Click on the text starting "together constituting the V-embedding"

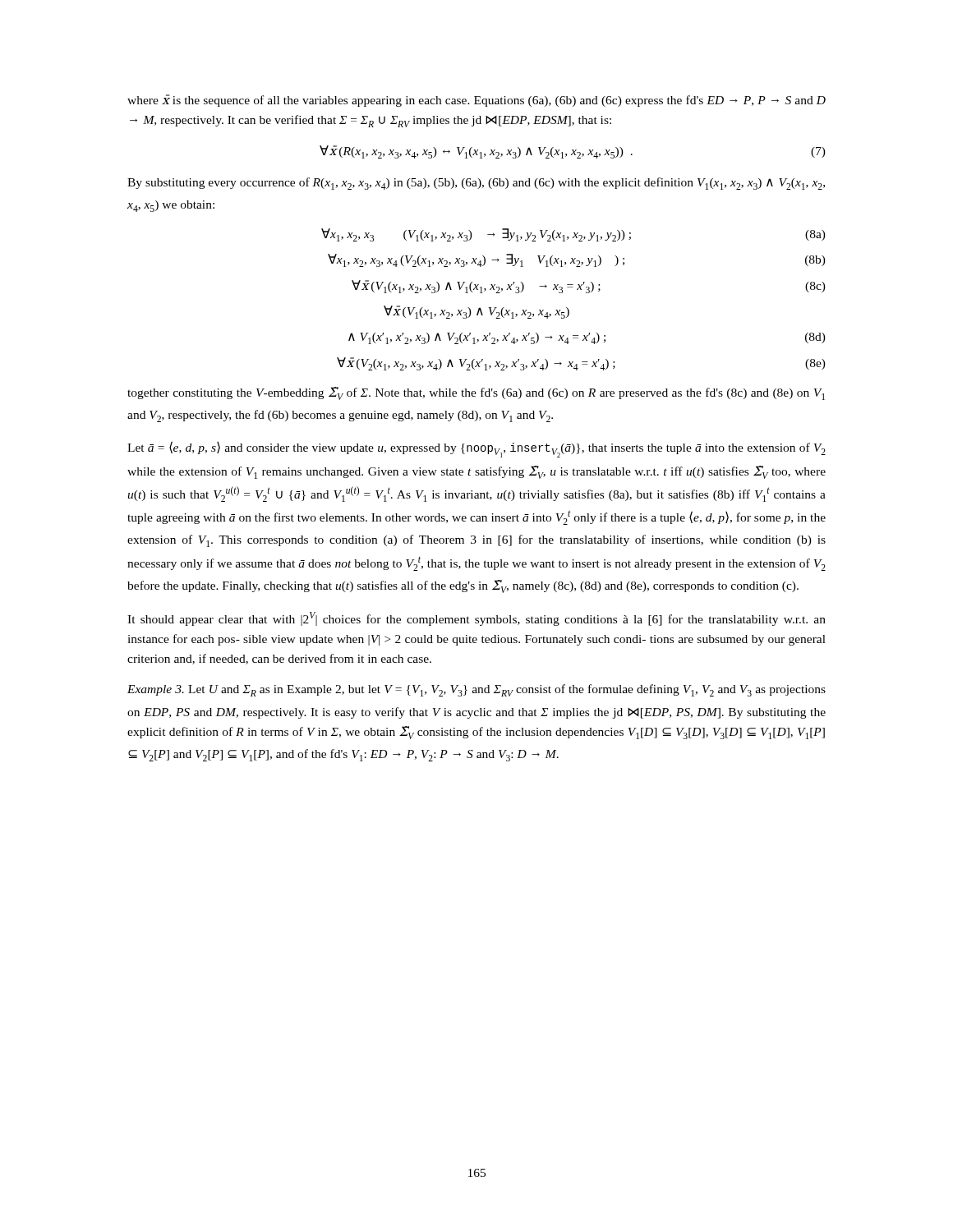point(476,405)
